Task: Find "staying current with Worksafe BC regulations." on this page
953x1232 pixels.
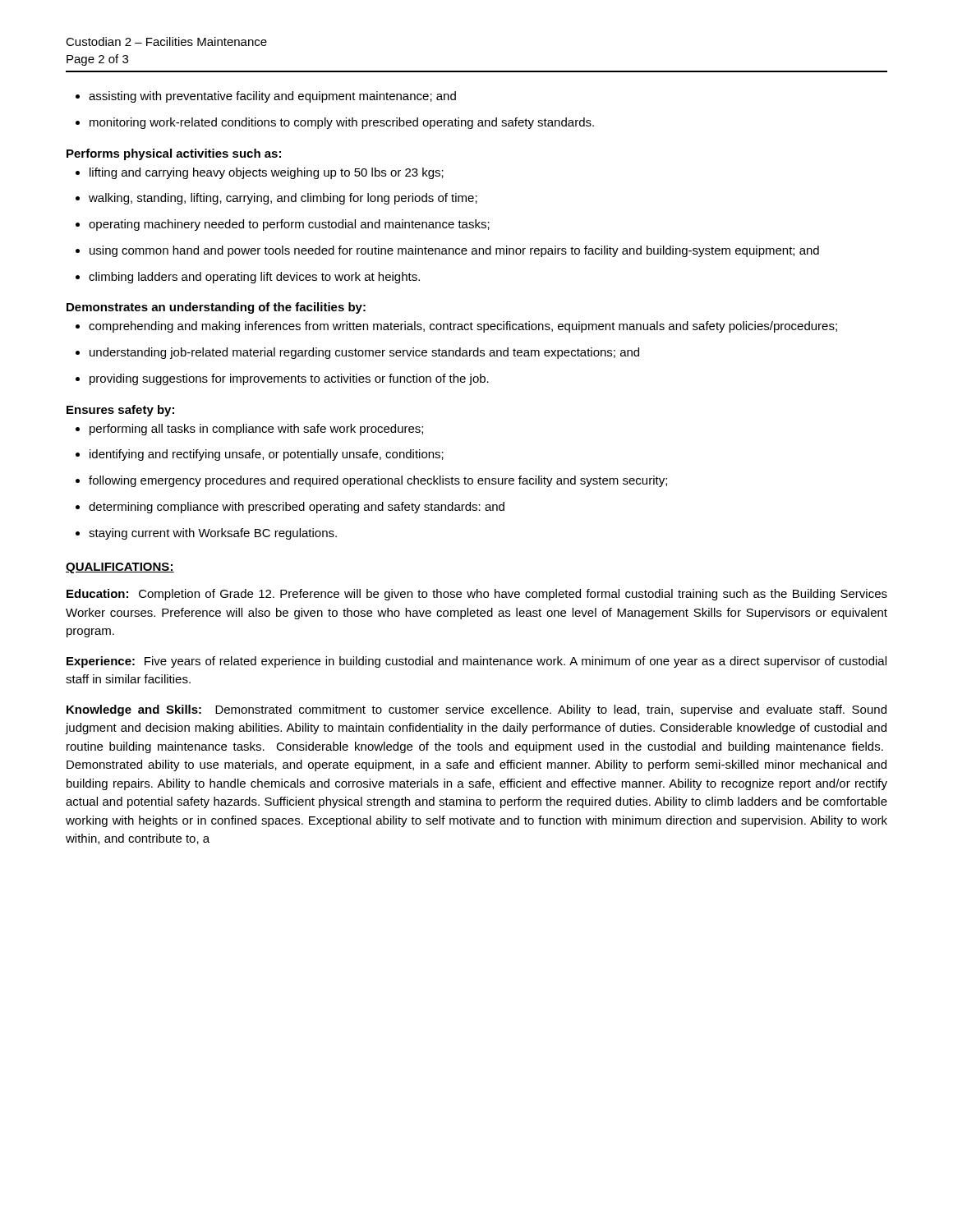Action: (x=206, y=534)
